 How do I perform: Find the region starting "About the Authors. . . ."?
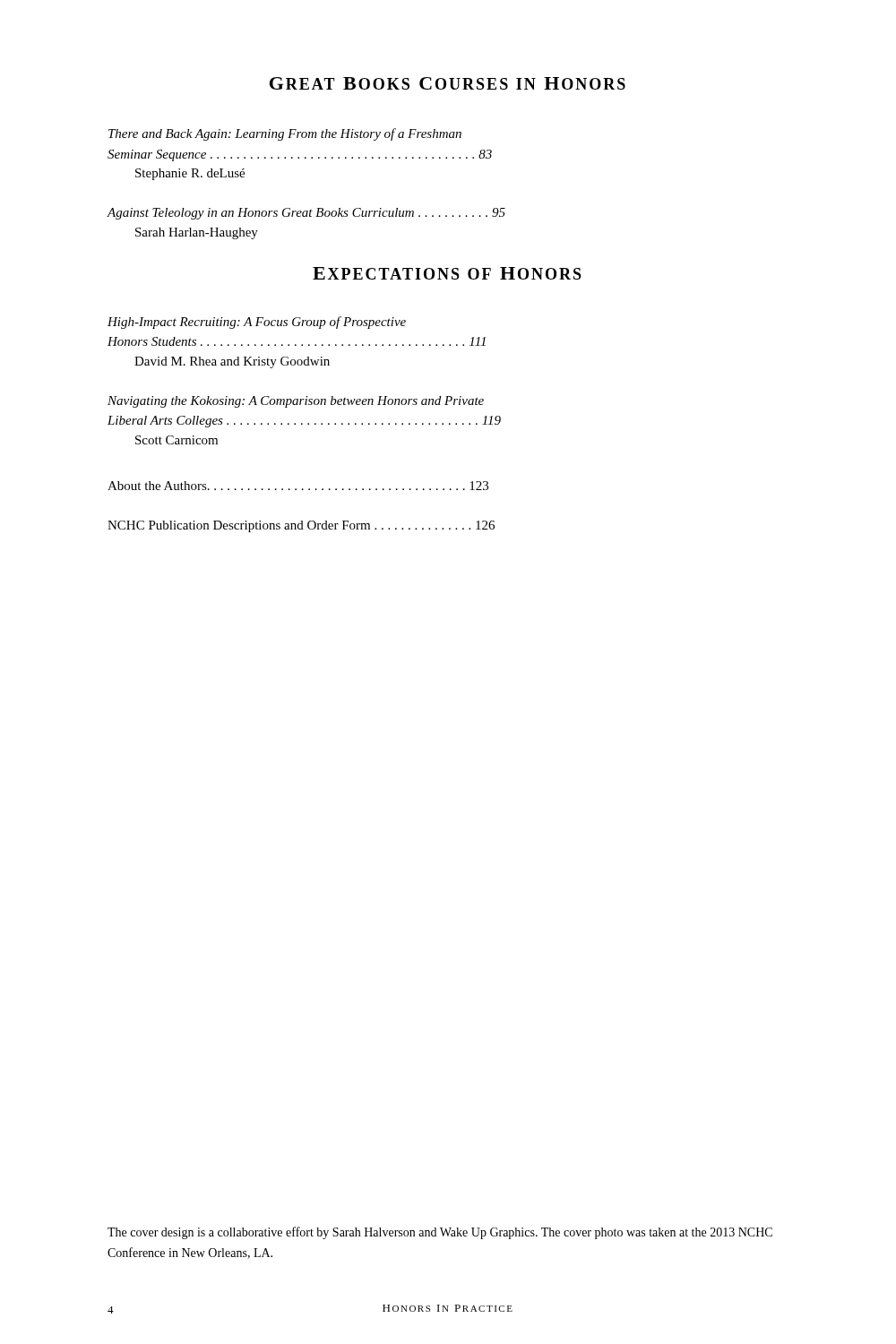click(298, 485)
